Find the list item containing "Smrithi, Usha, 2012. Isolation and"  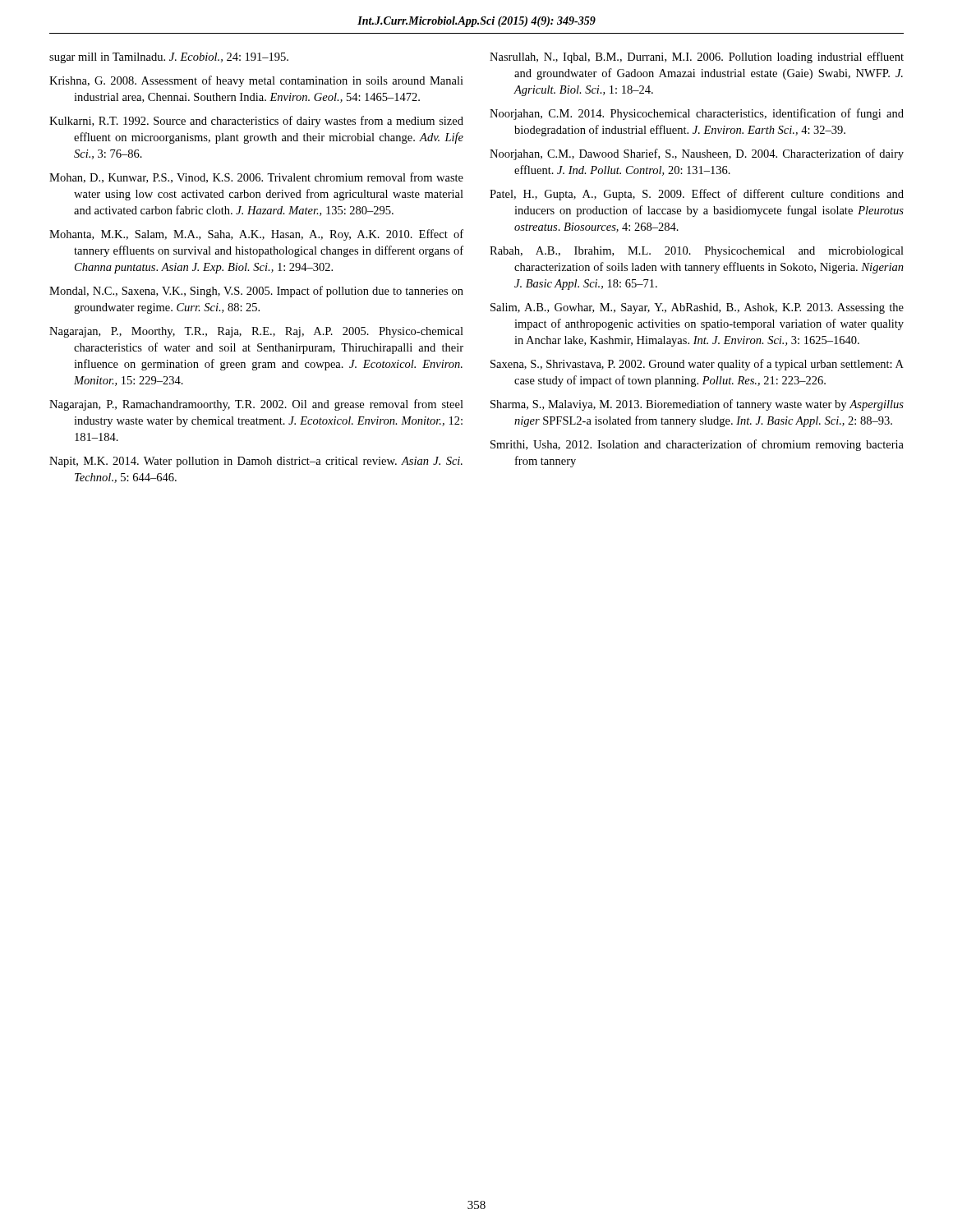click(x=697, y=453)
